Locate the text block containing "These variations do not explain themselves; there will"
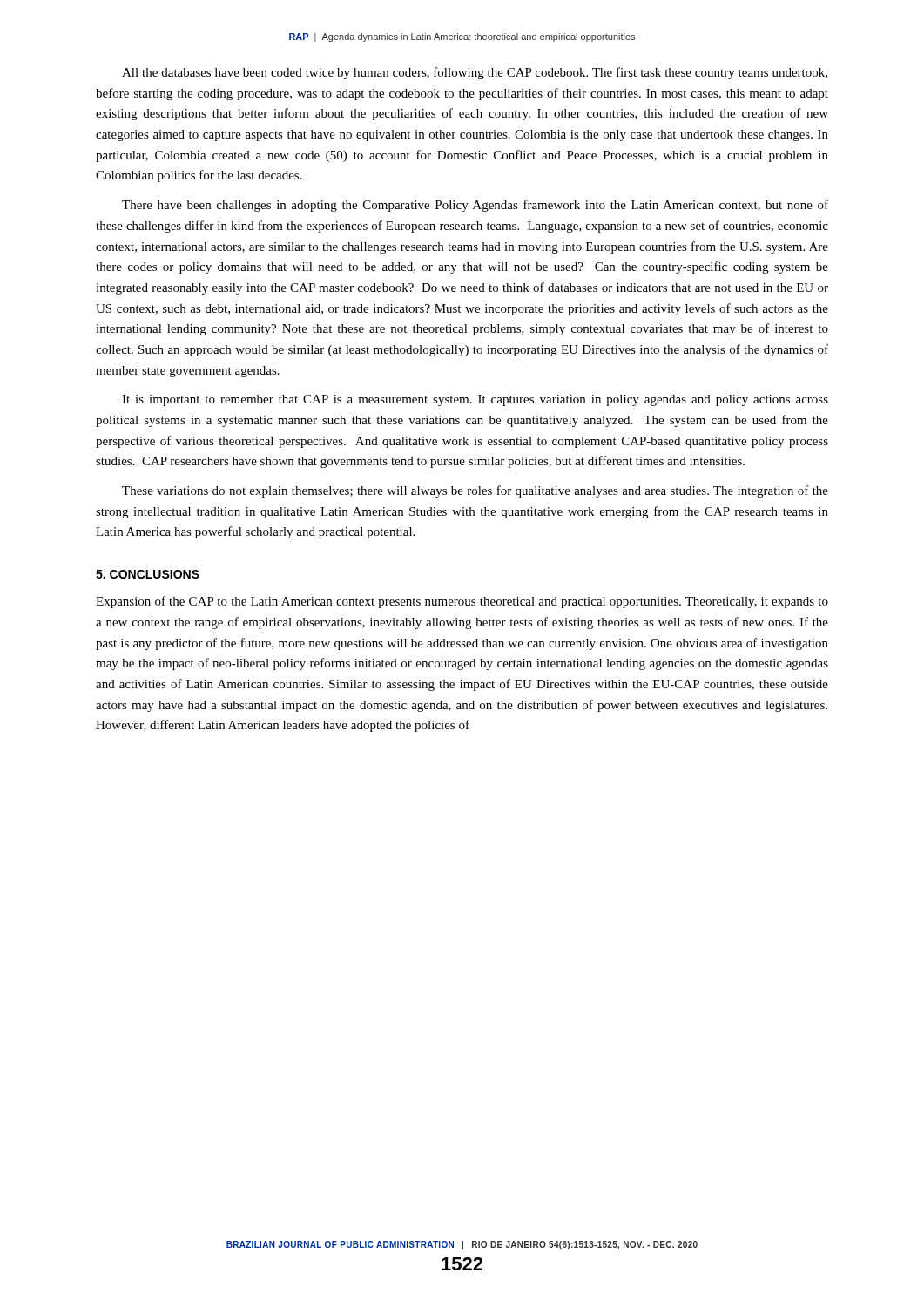Screen dimensions: 1307x924 coord(462,512)
